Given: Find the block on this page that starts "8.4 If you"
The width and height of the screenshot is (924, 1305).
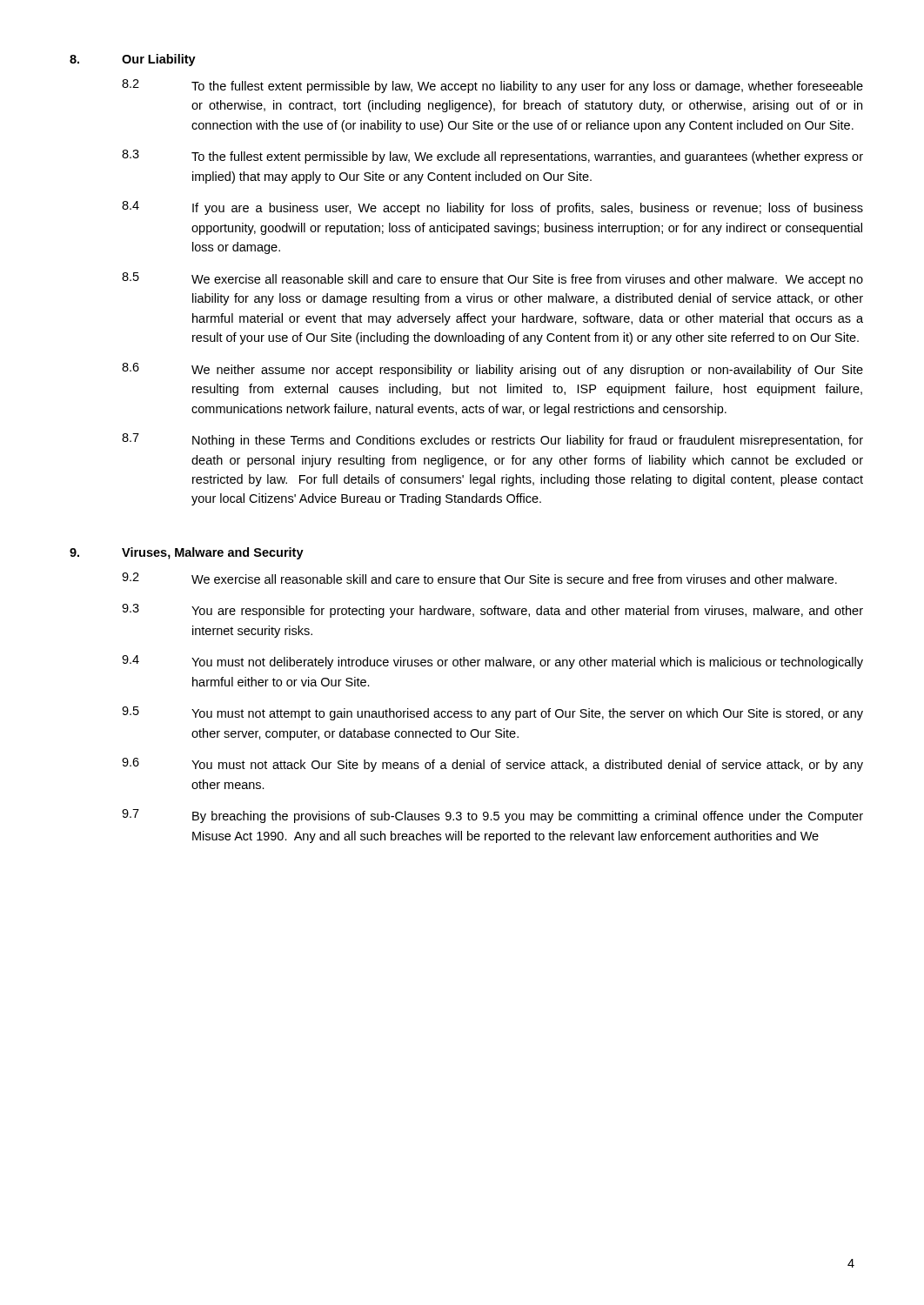Looking at the screenshot, I should coord(466,228).
